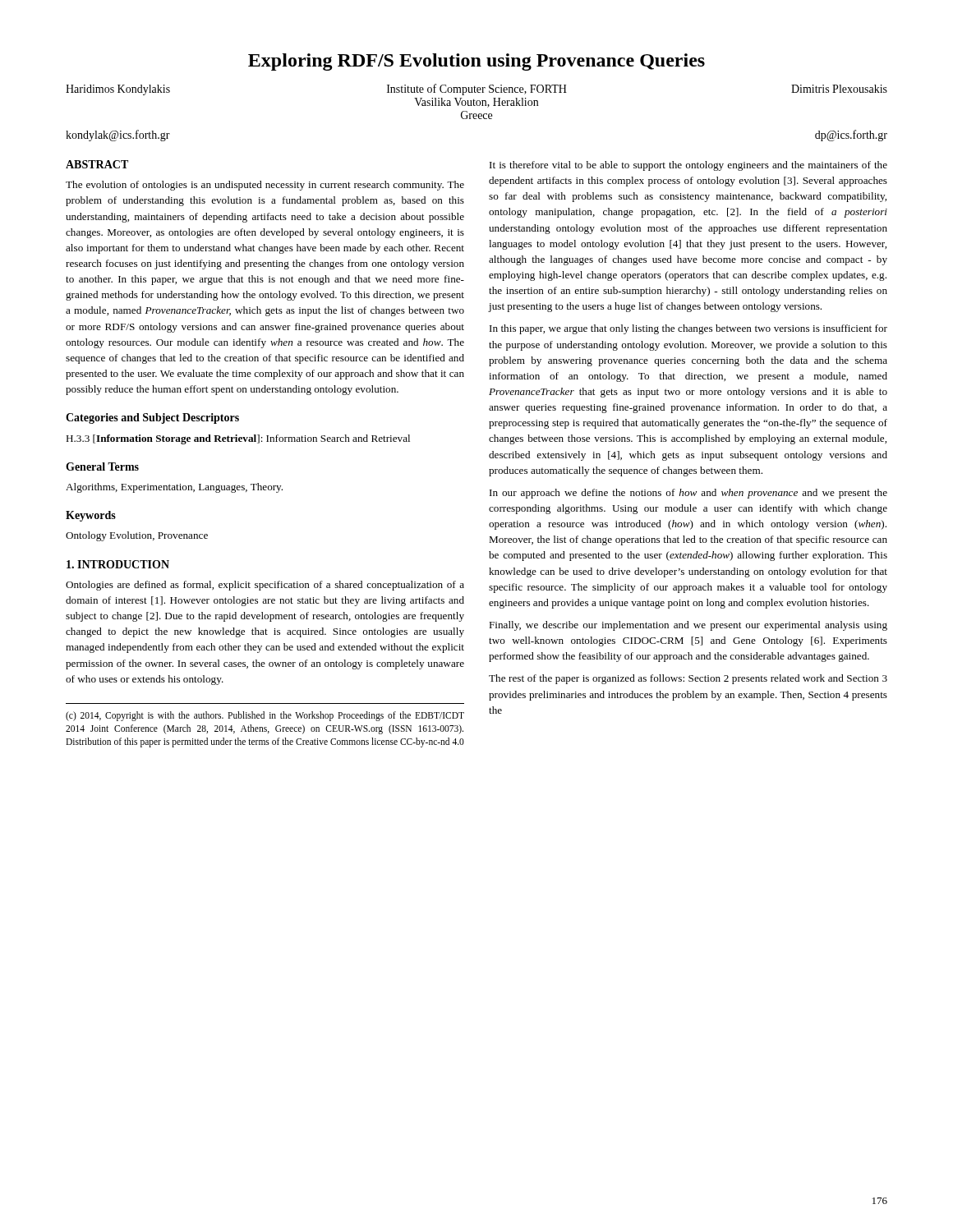Click where it says "Ontology Evolution, Provenance"
The image size is (953, 1232).
point(137,536)
